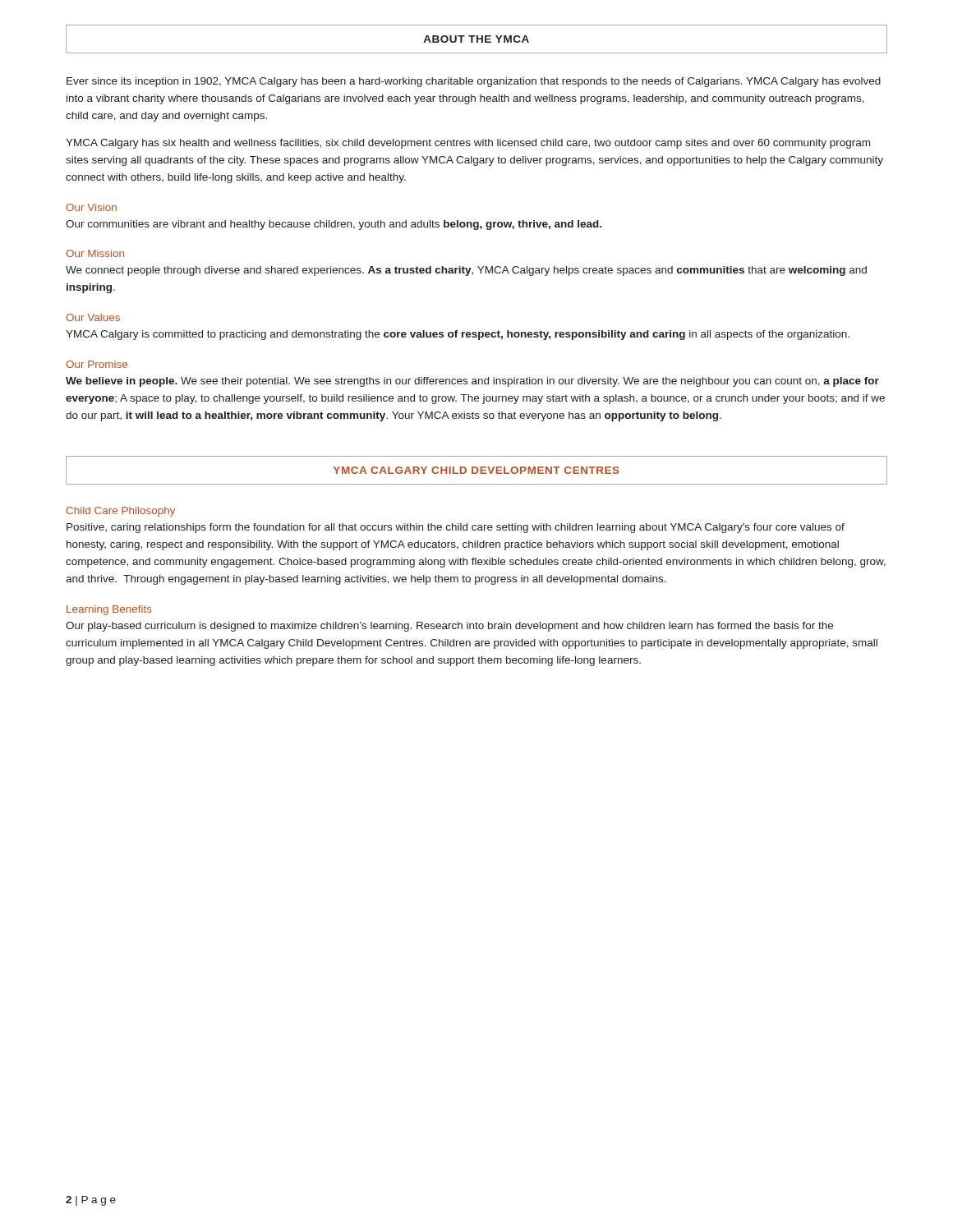This screenshot has height=1232, width=953.
Task: Navigate to the text starting "YMCA CALGARY CHILD DEVELOPMENT CENTRES"
Action: tap(476, 470)
